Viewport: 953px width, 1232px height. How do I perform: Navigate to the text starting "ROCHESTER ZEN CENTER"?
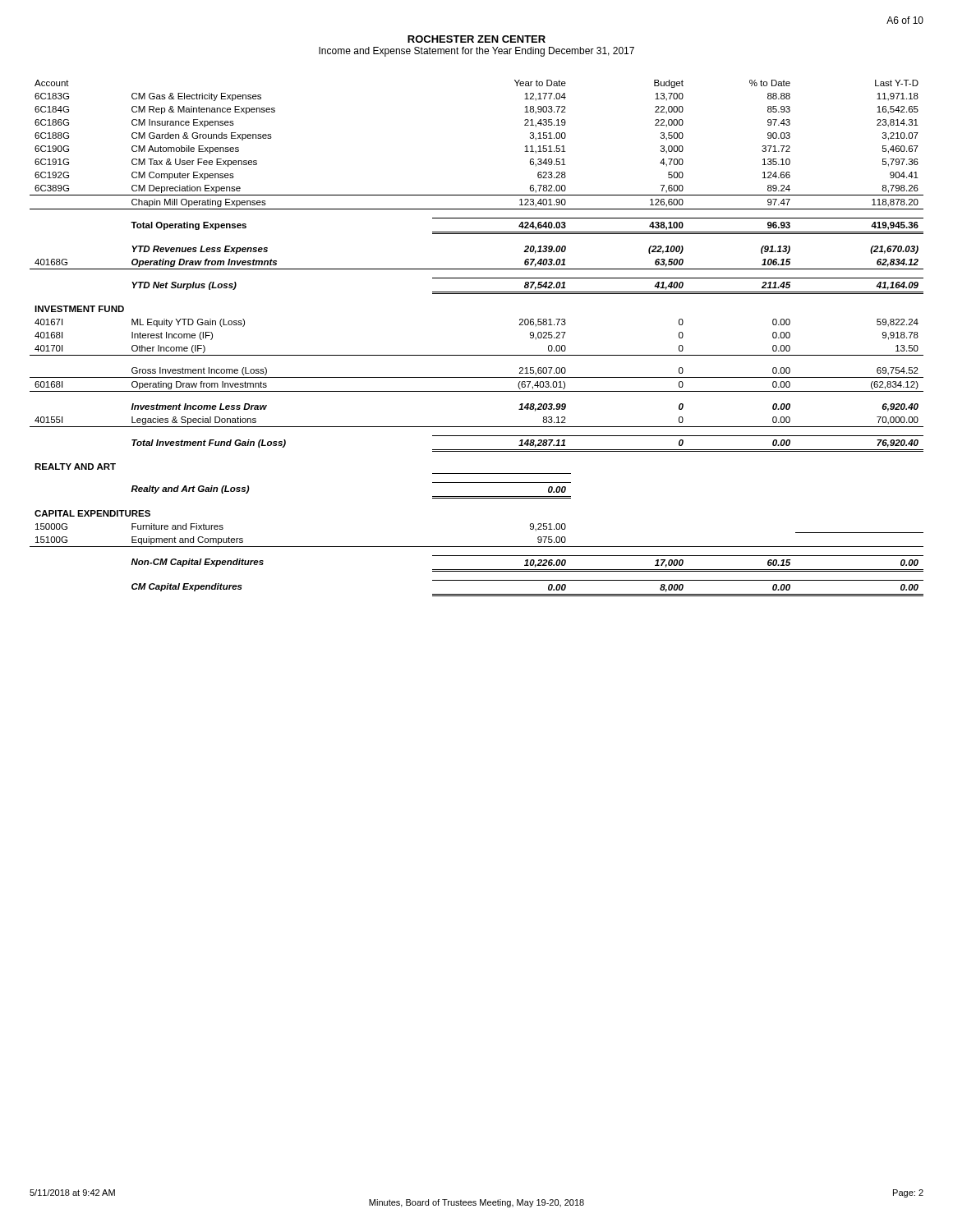pos(476,45)
